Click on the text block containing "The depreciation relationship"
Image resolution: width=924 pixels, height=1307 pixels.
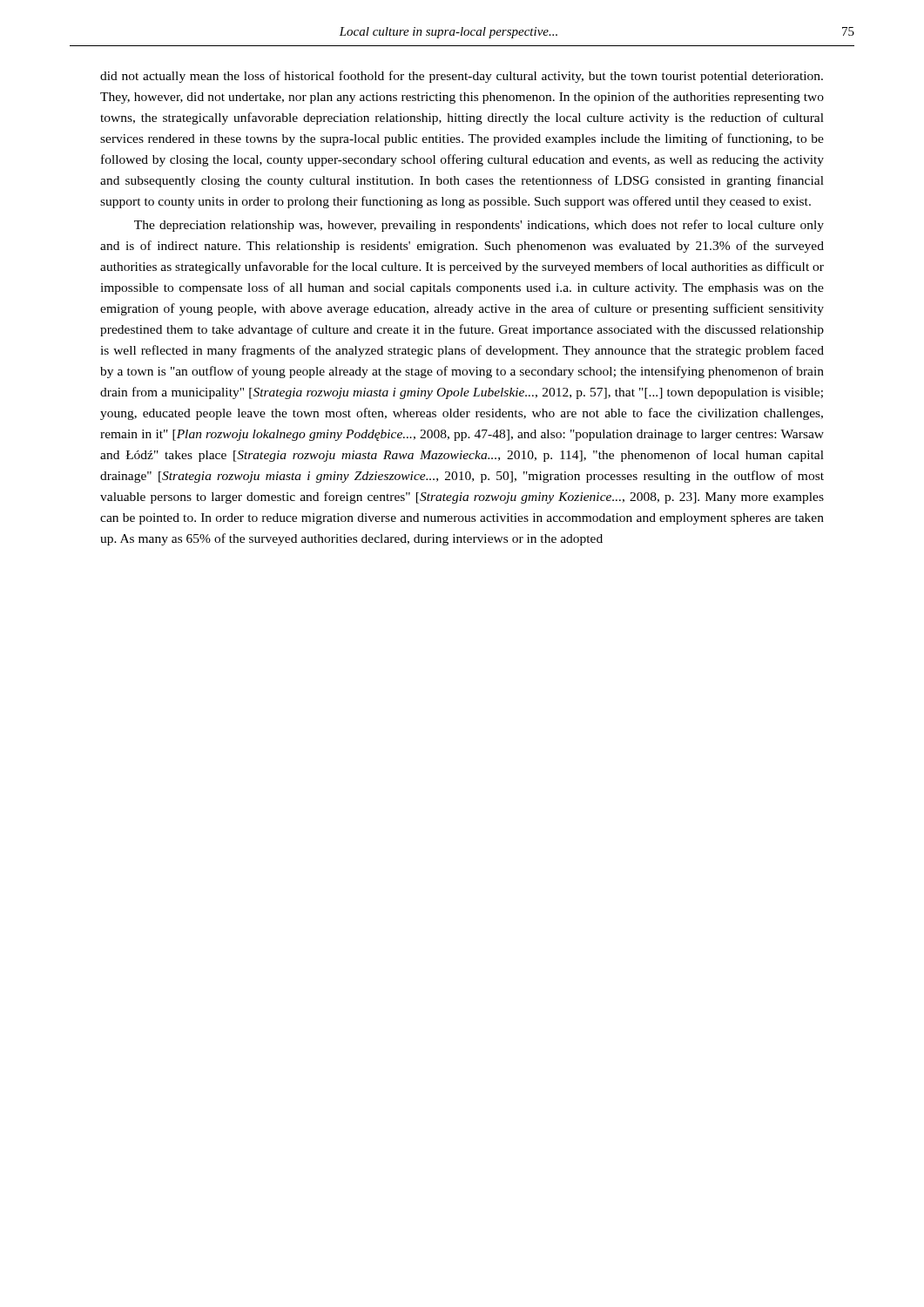coord(462,382)
